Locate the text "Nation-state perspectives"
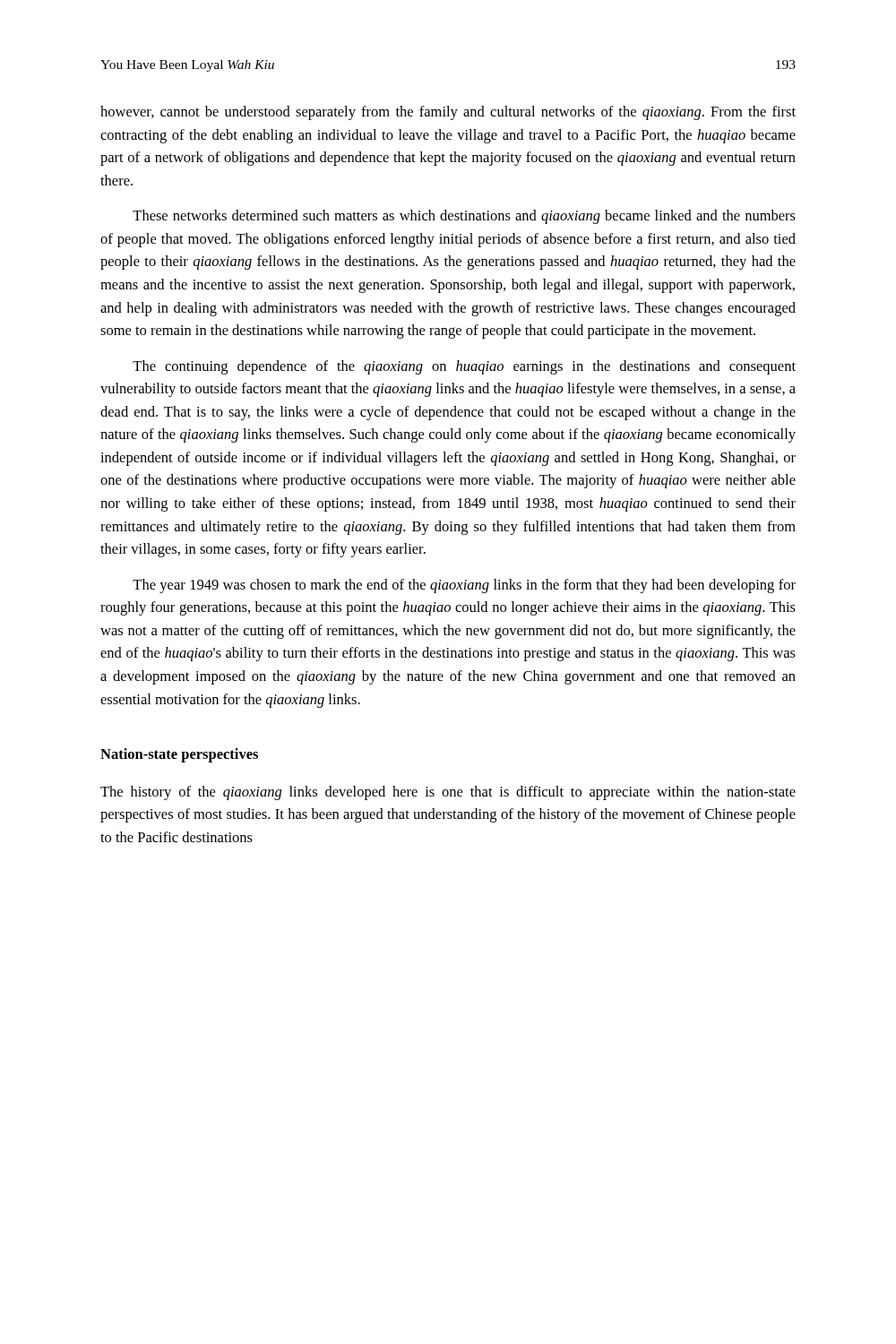 [179, 754]
